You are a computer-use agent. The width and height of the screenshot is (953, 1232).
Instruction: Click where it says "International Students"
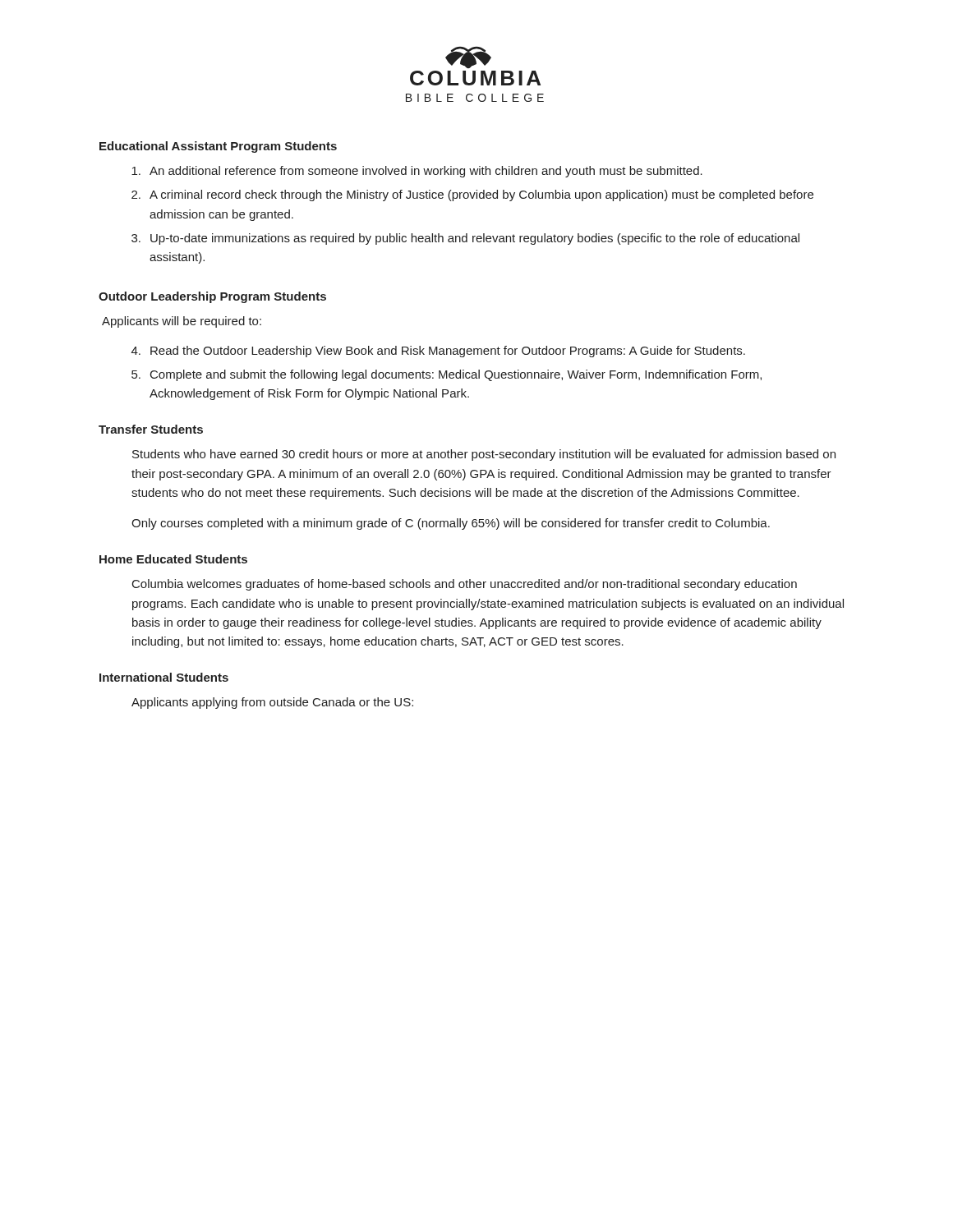coord(164,677)
